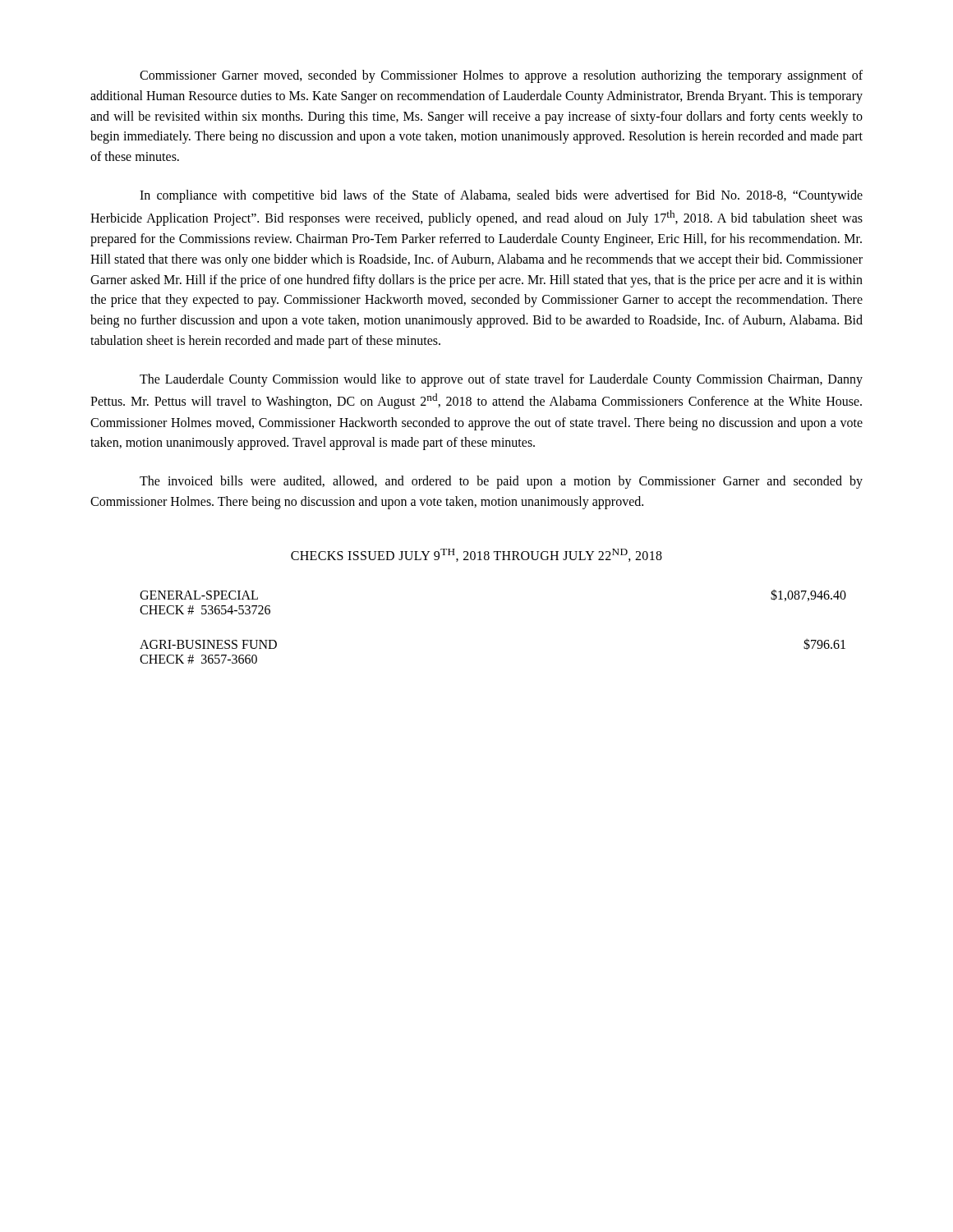Screen dimensions: 1232x953
Task: Locate the element starting "In compliance with competitive bid"
Action: click(x=476, y=268)
